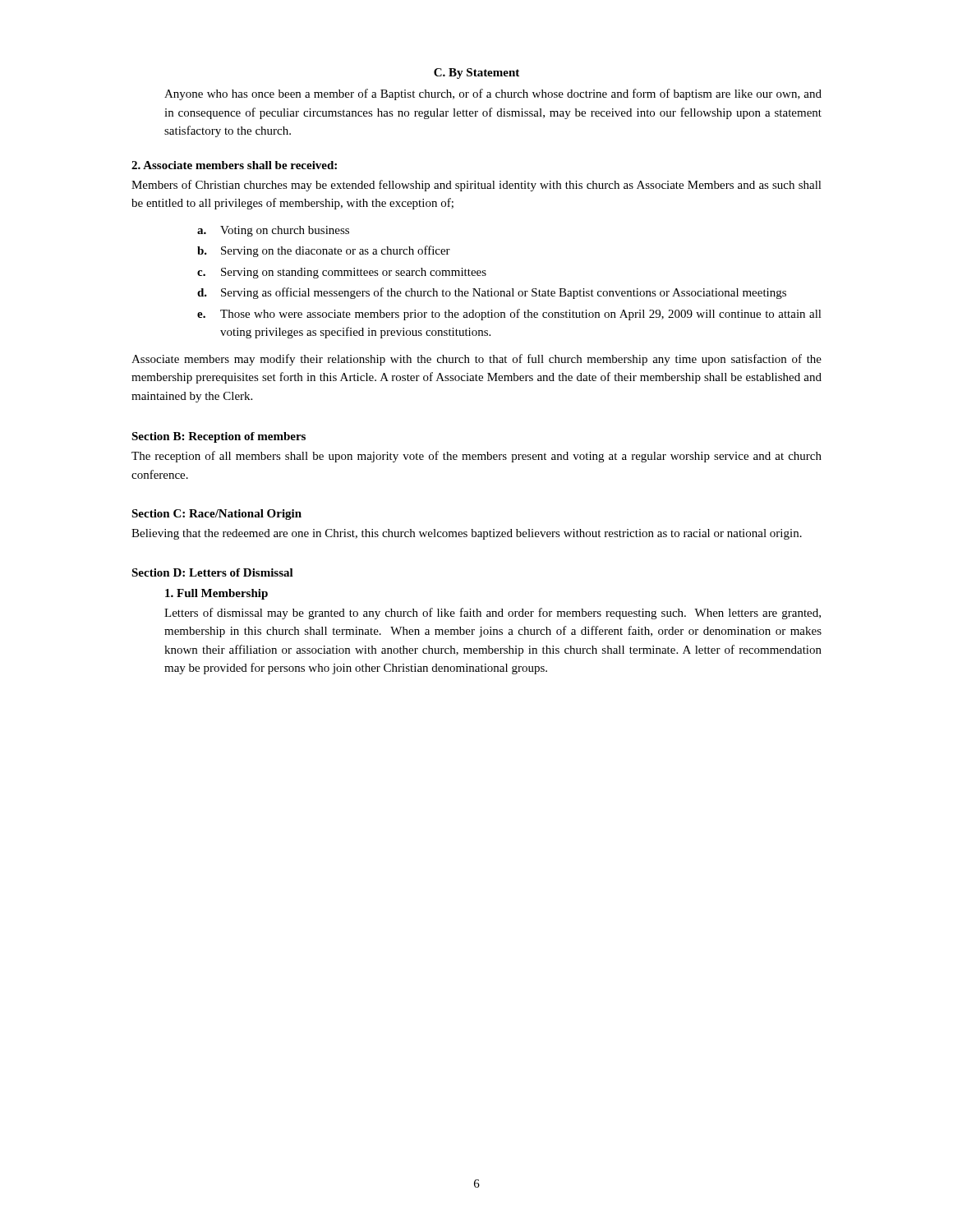This screenshot has width=953, height=1232.
Task: Locate the text "Section C: Race/National Origin"
Action: click(x=216, y=513)
